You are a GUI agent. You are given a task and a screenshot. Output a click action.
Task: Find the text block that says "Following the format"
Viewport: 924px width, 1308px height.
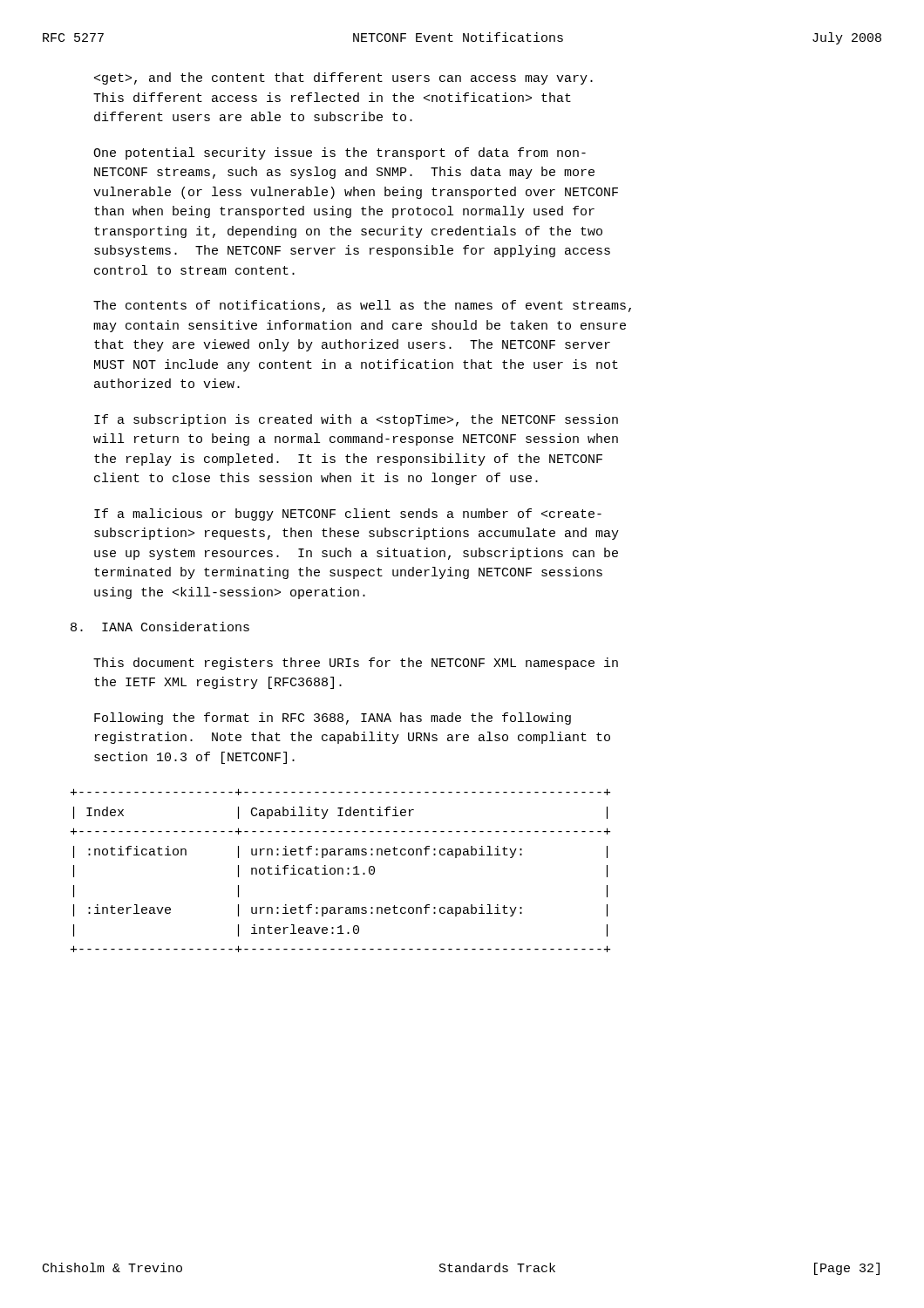pyautogui.click(x=340, y=738)
